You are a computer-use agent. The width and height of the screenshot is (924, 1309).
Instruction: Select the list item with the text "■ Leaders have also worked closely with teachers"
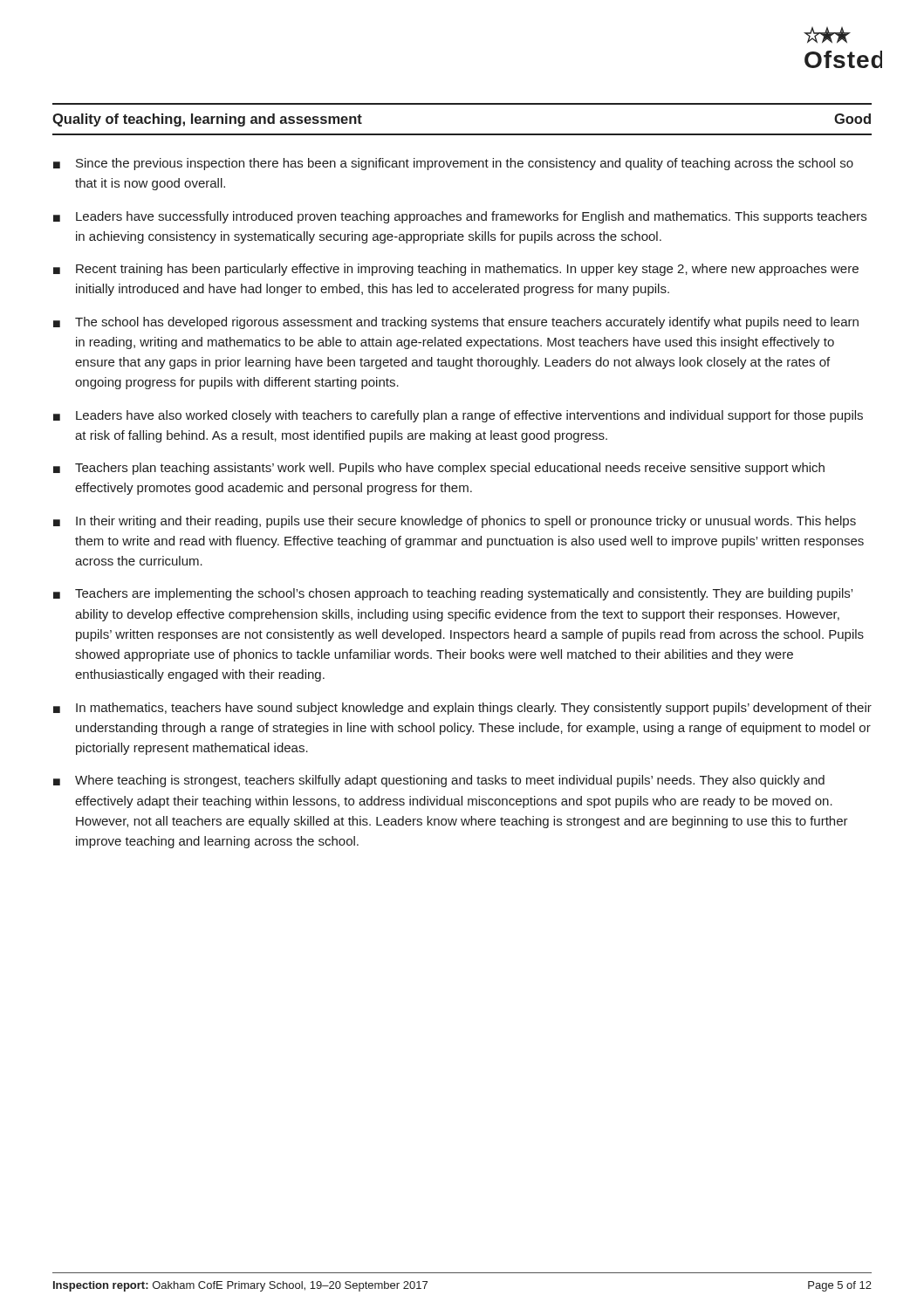pos(462,425)
